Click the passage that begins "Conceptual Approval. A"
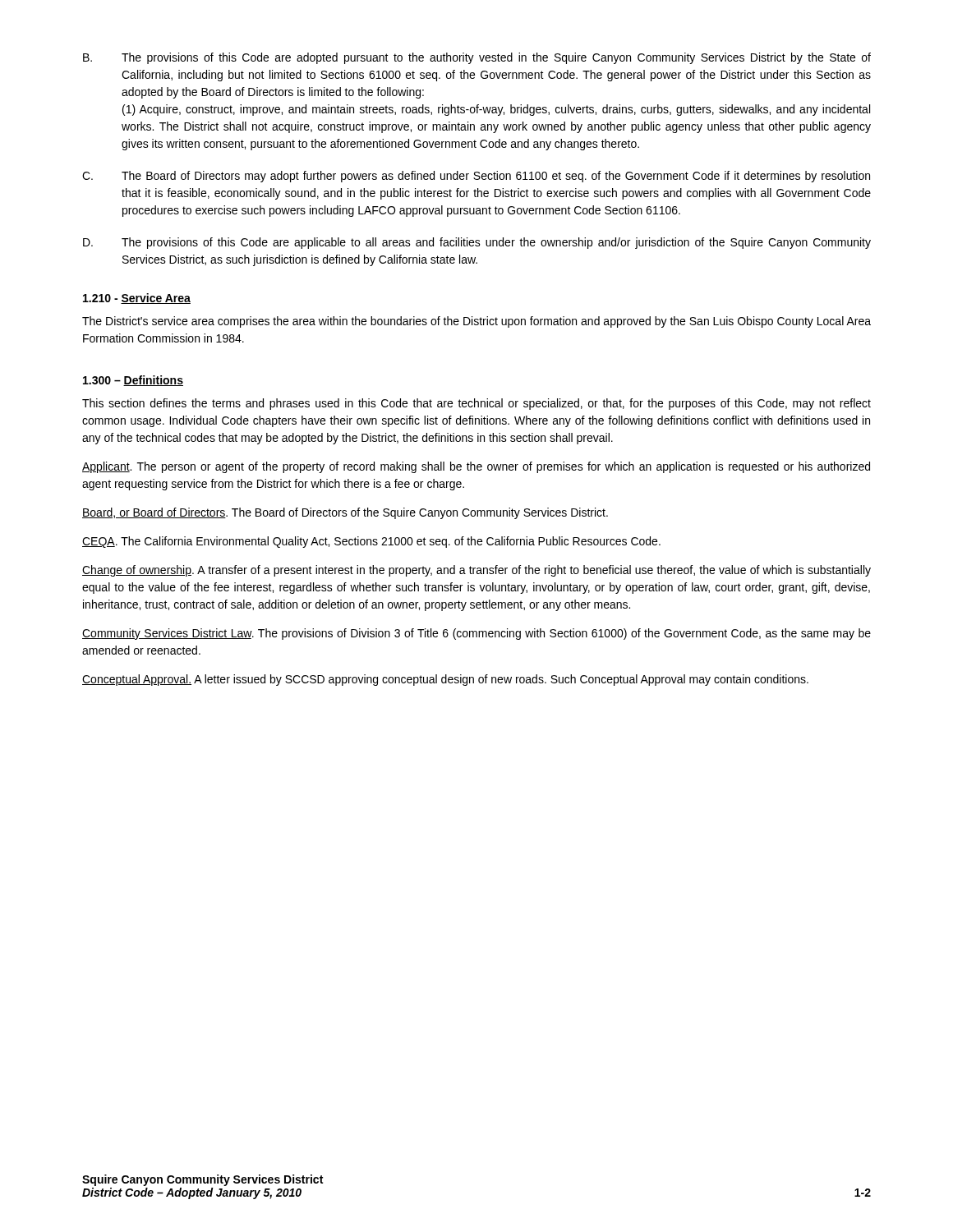Screen dimensions: 1232x953 click(446, 679)
